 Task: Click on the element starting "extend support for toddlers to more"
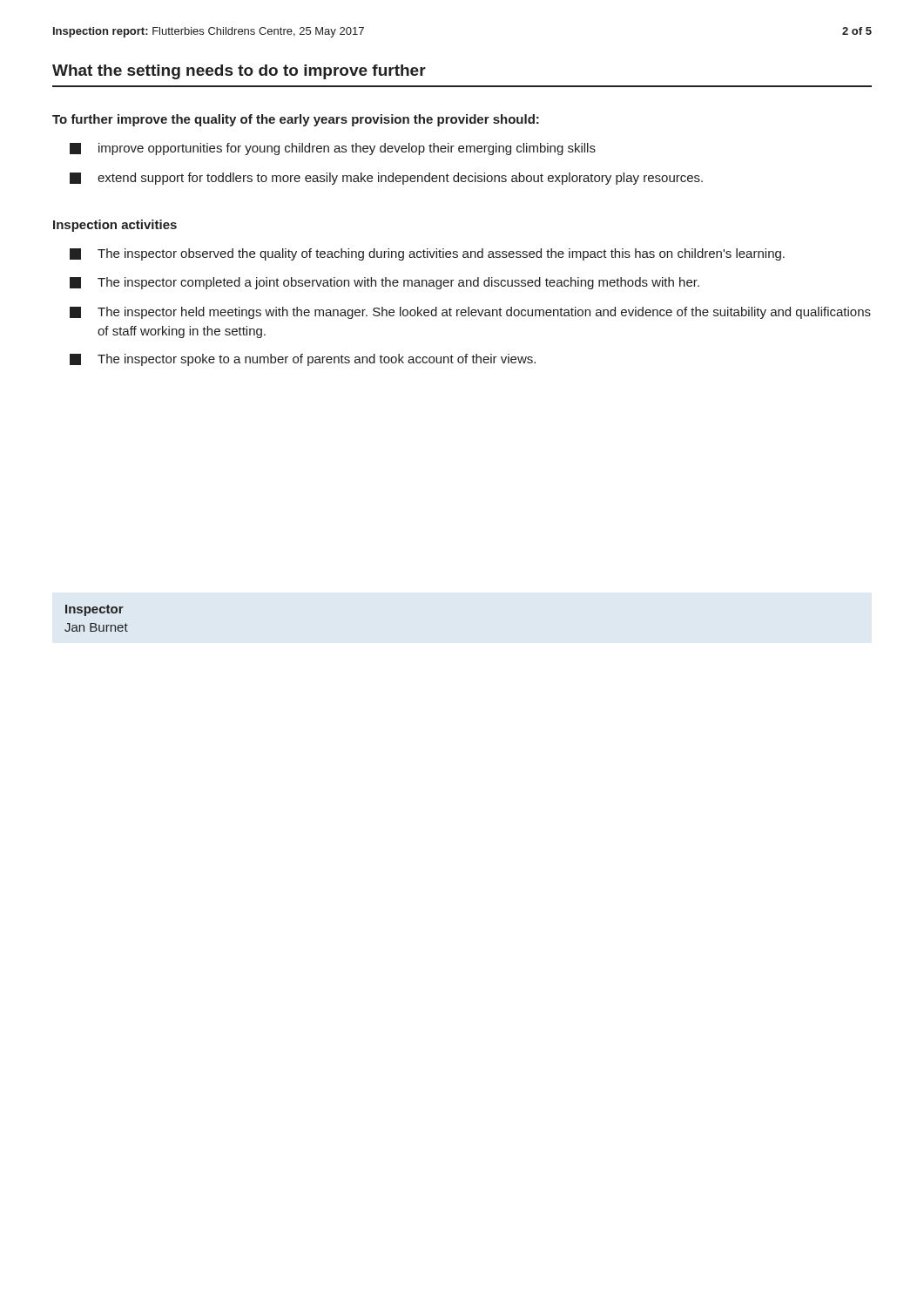click(387, 178)
